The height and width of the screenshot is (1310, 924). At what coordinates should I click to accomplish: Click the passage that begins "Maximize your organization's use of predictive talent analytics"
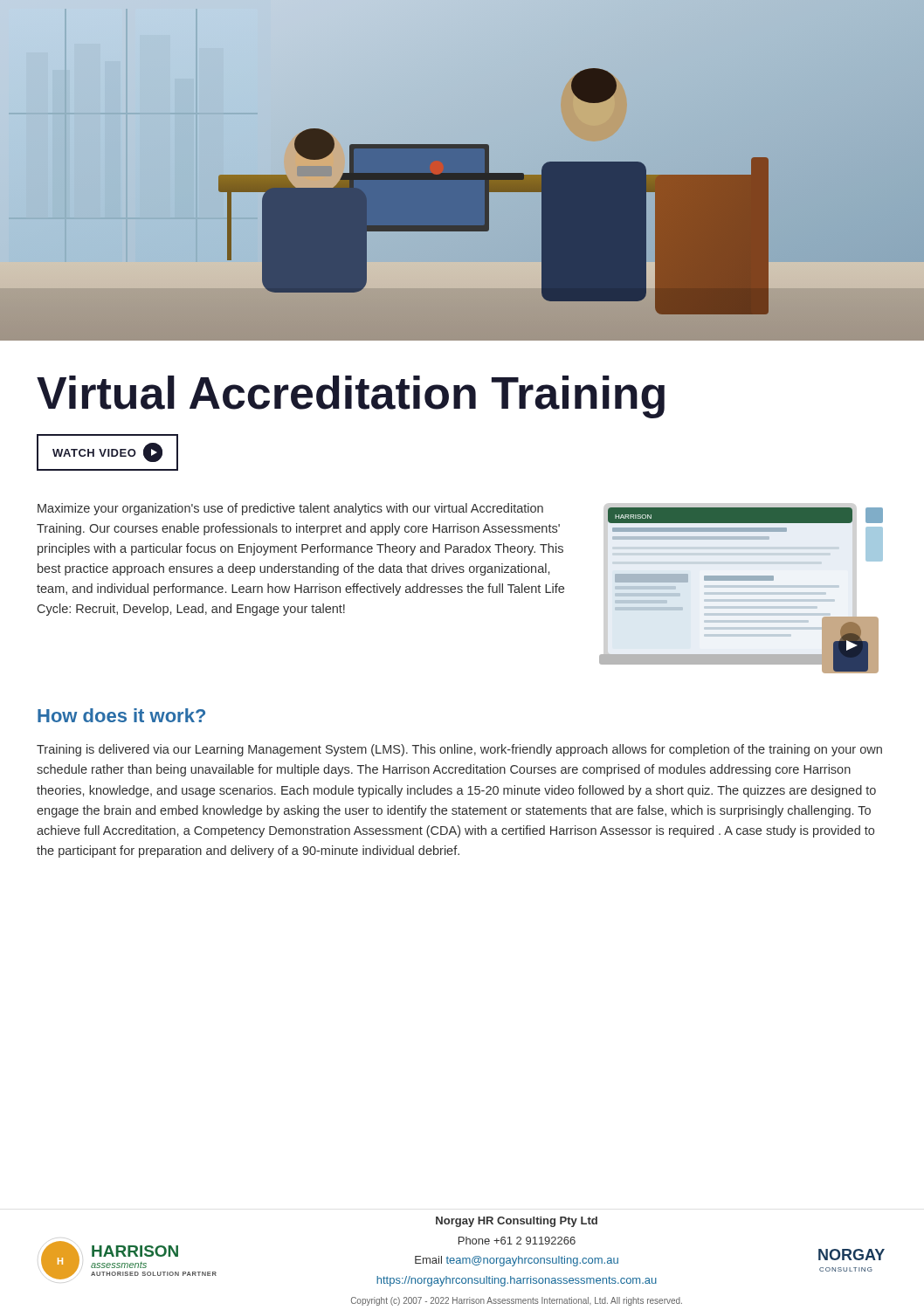click(x=301, y=558)
